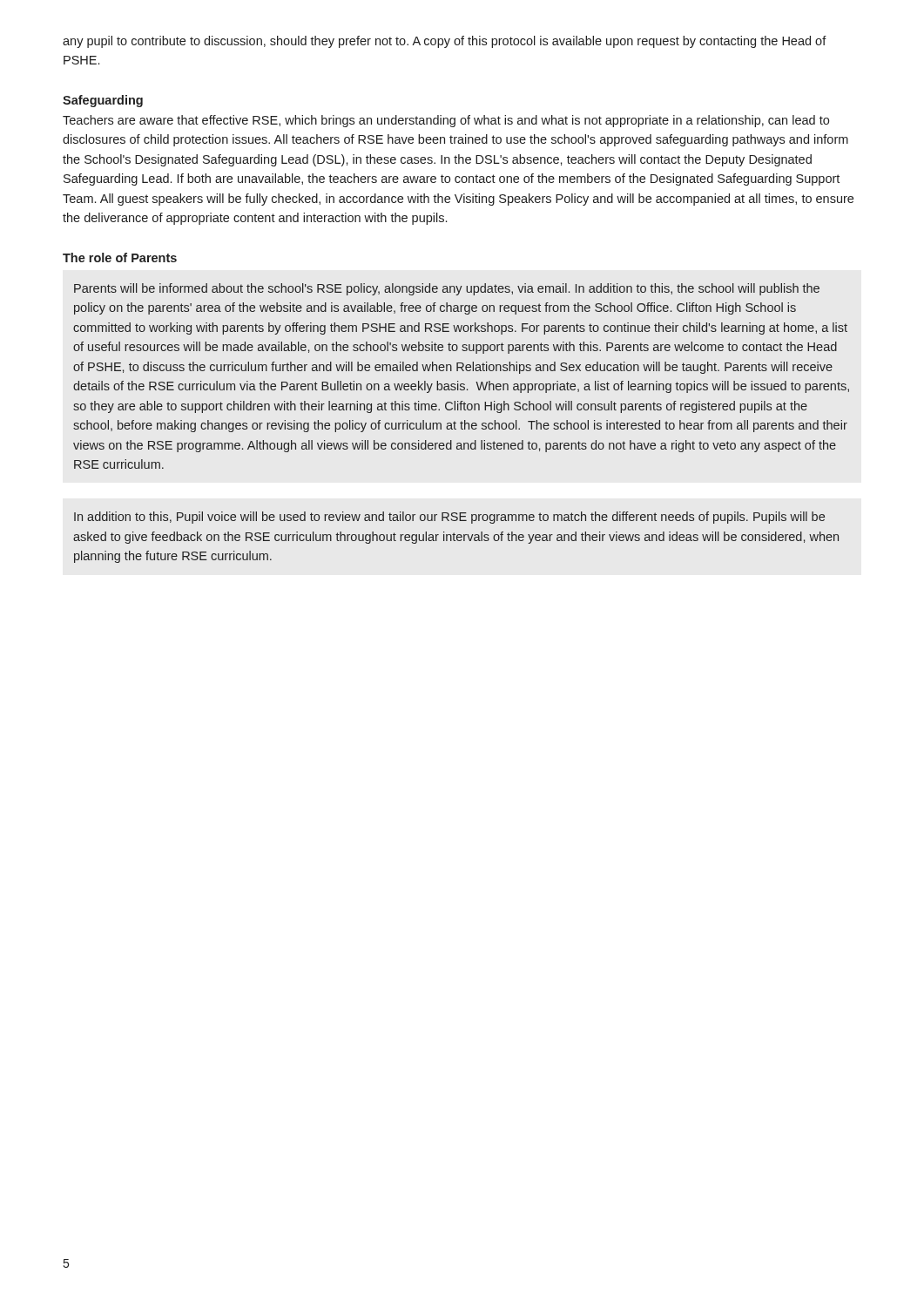Navigate to the element starting "Parents will be informed"
The height and width of the screenshot is (1307, 924).
point(462,376)
